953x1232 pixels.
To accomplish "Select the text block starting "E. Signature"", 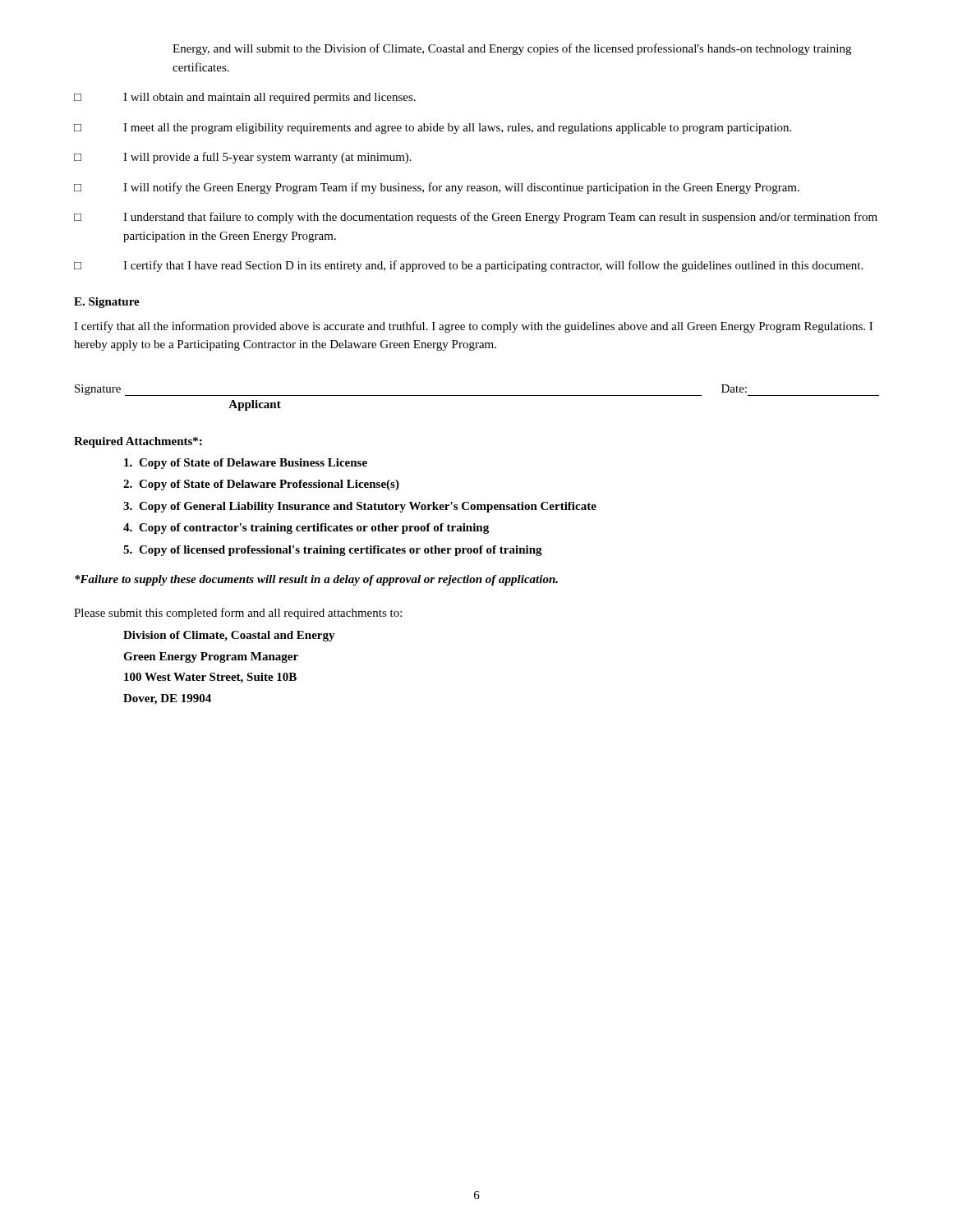I will coord(107,301).
